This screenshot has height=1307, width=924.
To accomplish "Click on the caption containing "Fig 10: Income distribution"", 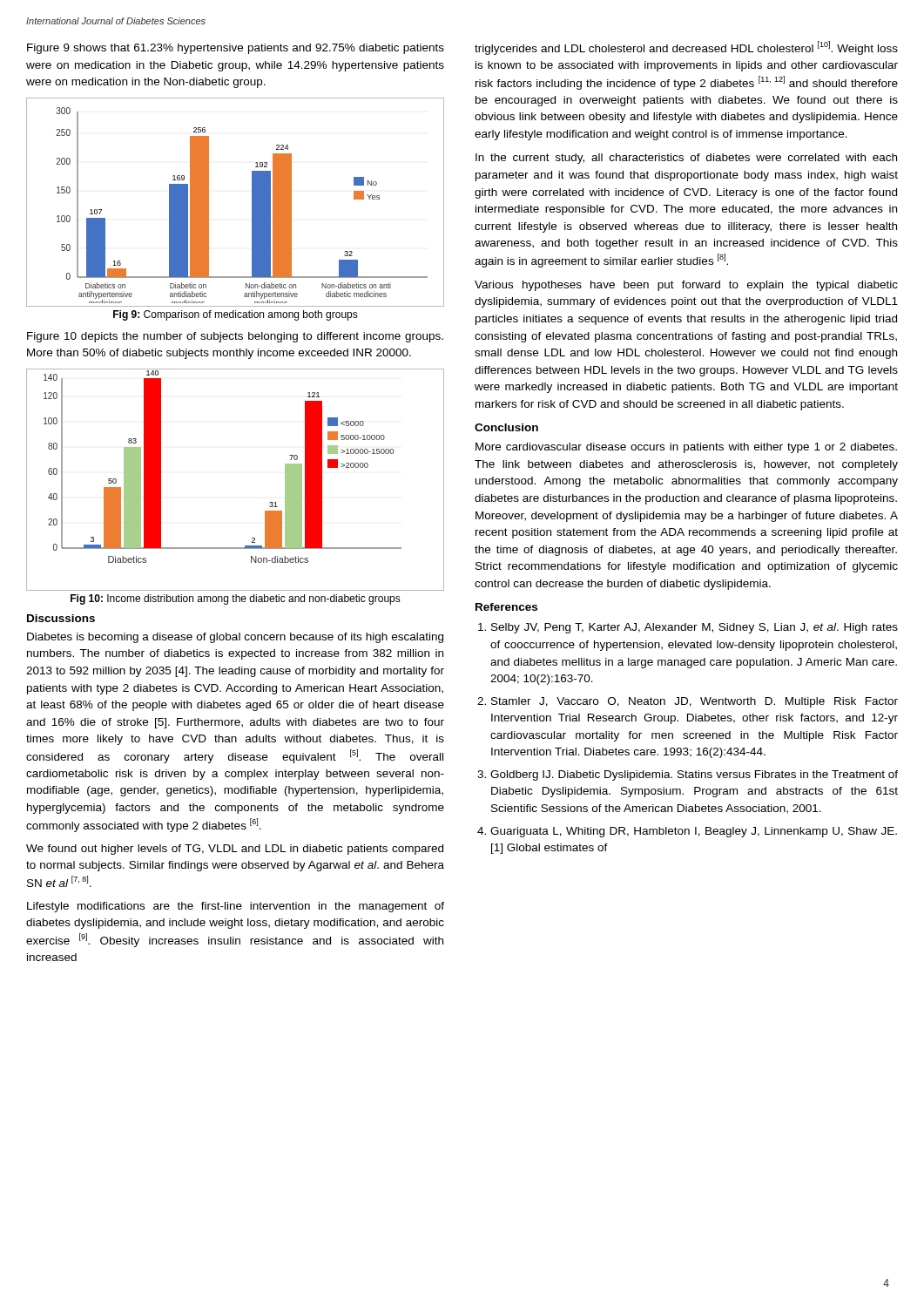I will click(235, 598).
